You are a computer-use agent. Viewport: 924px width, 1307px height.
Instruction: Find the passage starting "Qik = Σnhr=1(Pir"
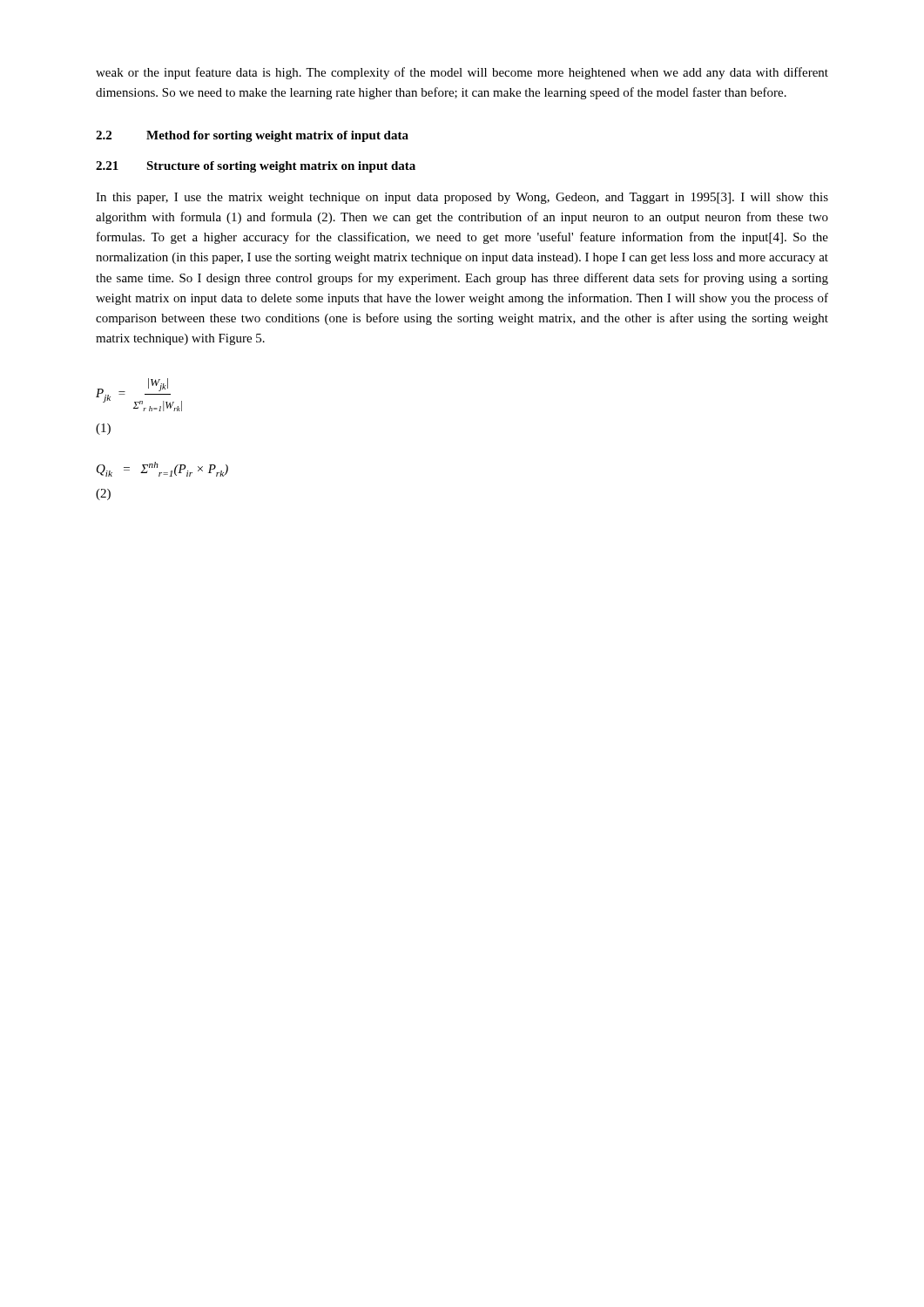pyautogui.click(x=162, y=469)
